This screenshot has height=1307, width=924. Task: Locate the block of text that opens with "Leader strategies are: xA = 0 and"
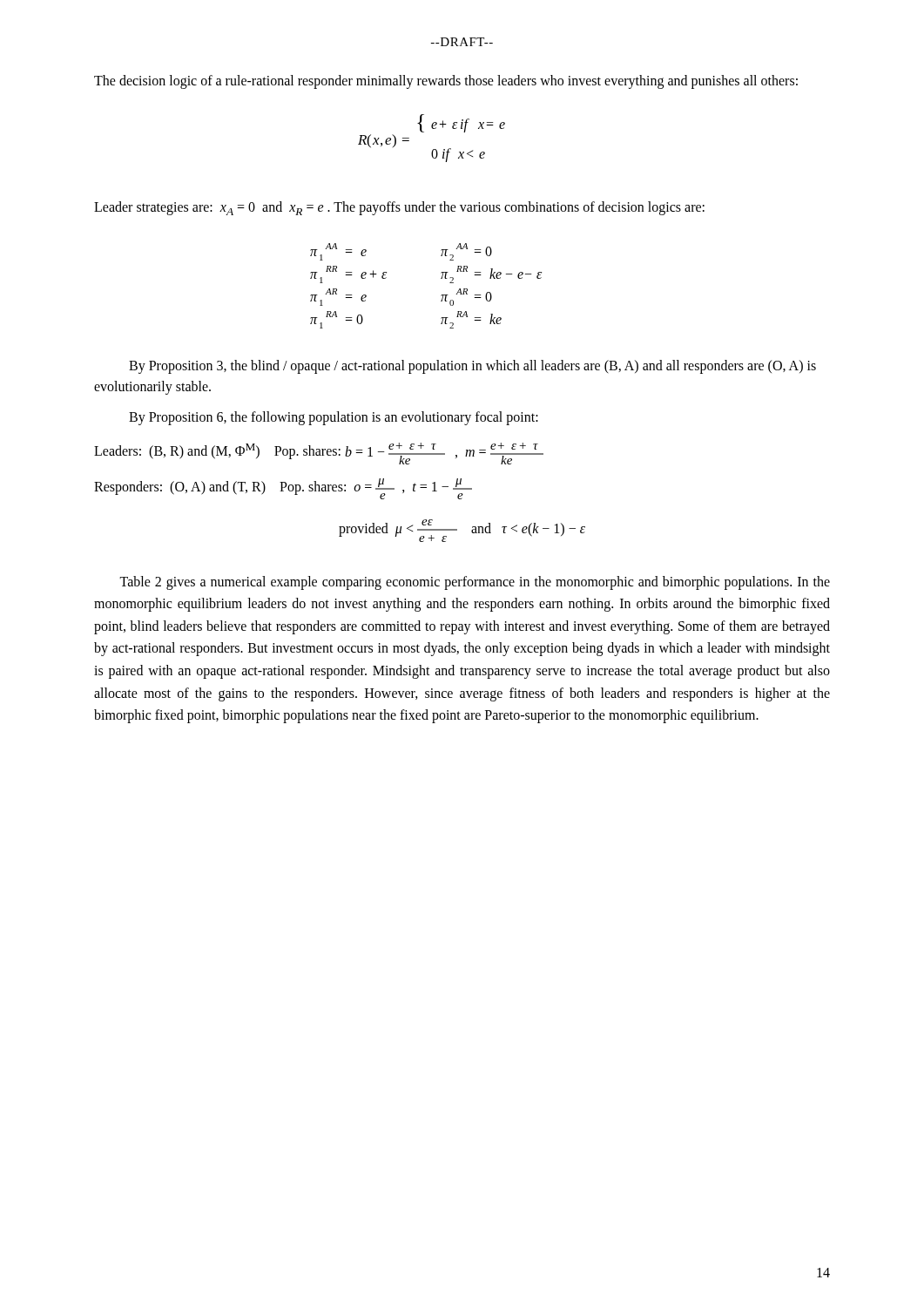400,209
